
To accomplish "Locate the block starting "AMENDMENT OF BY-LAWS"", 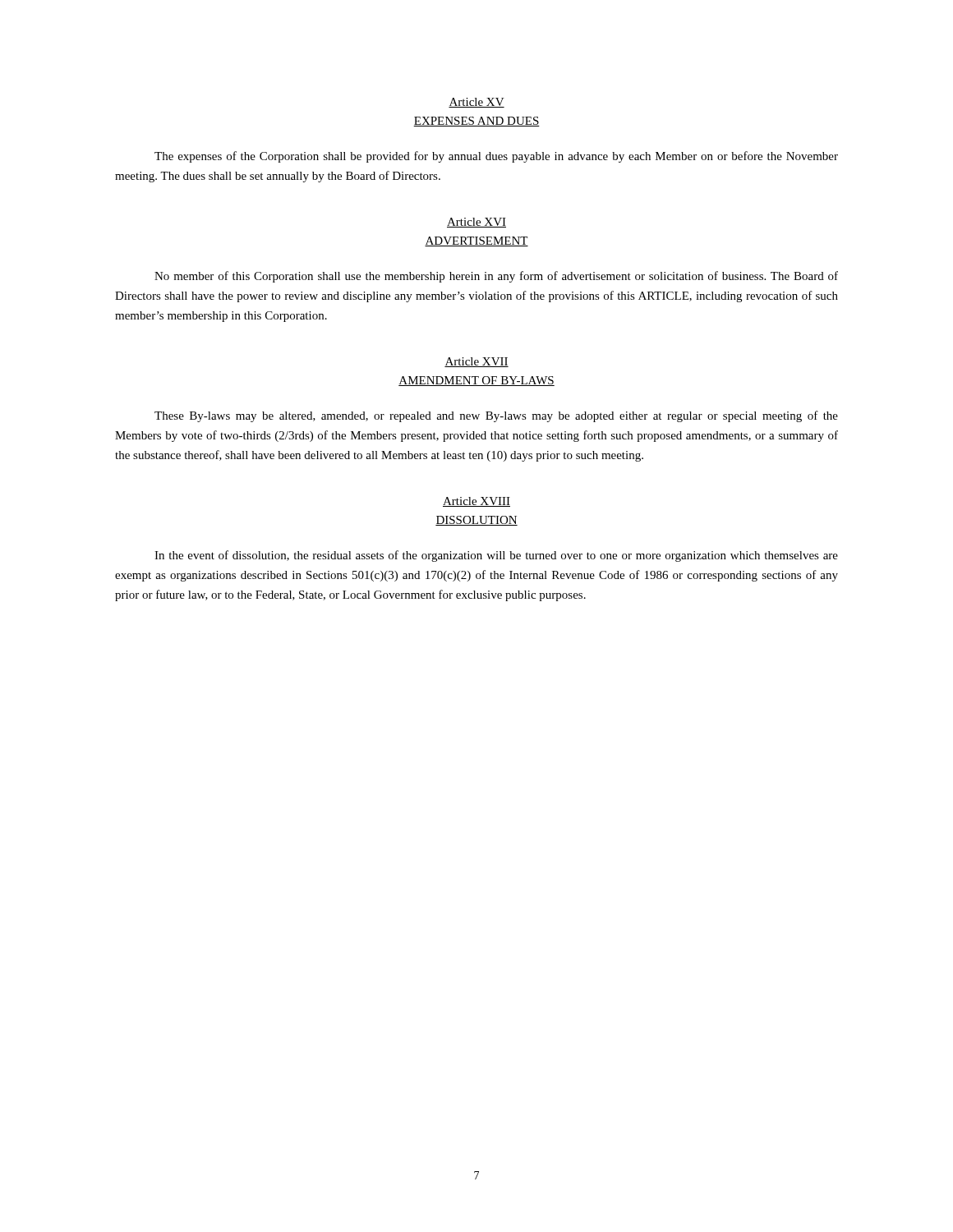I will tap(476, 380).
